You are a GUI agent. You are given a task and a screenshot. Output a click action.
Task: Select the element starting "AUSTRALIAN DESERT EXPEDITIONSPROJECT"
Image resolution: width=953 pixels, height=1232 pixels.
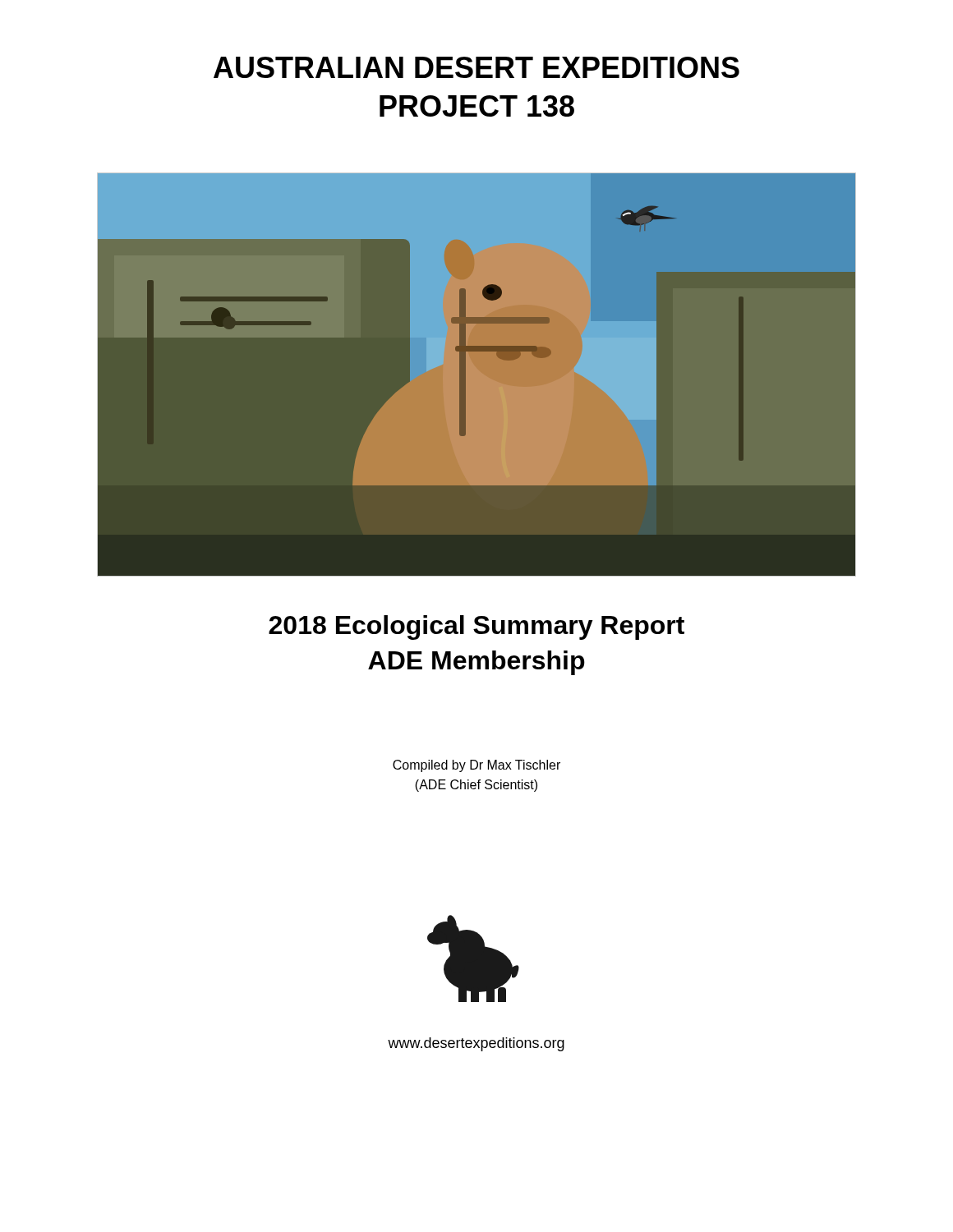point(476,88)
